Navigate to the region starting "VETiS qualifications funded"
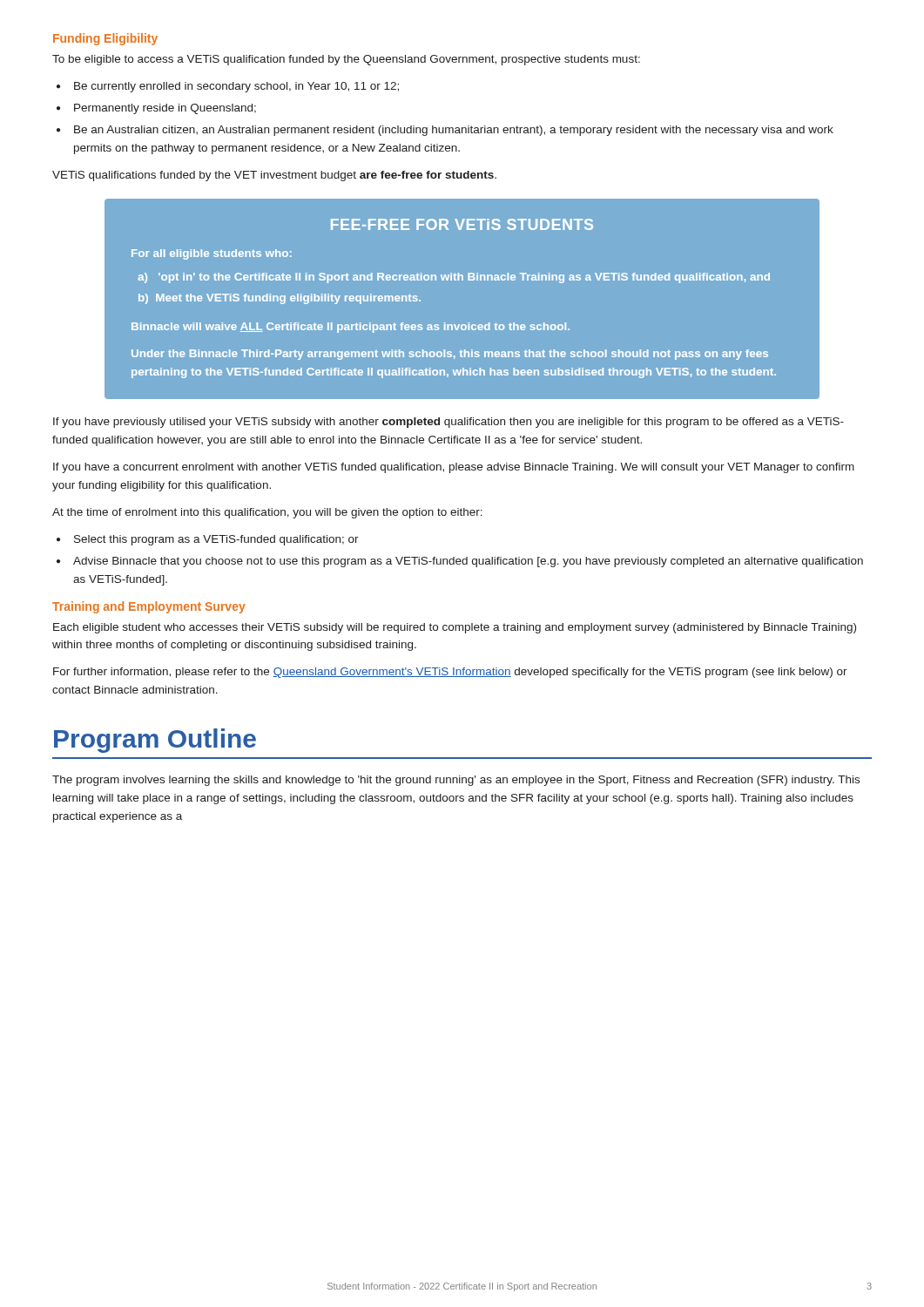The image size is (924, 1307). click(275, 174)
